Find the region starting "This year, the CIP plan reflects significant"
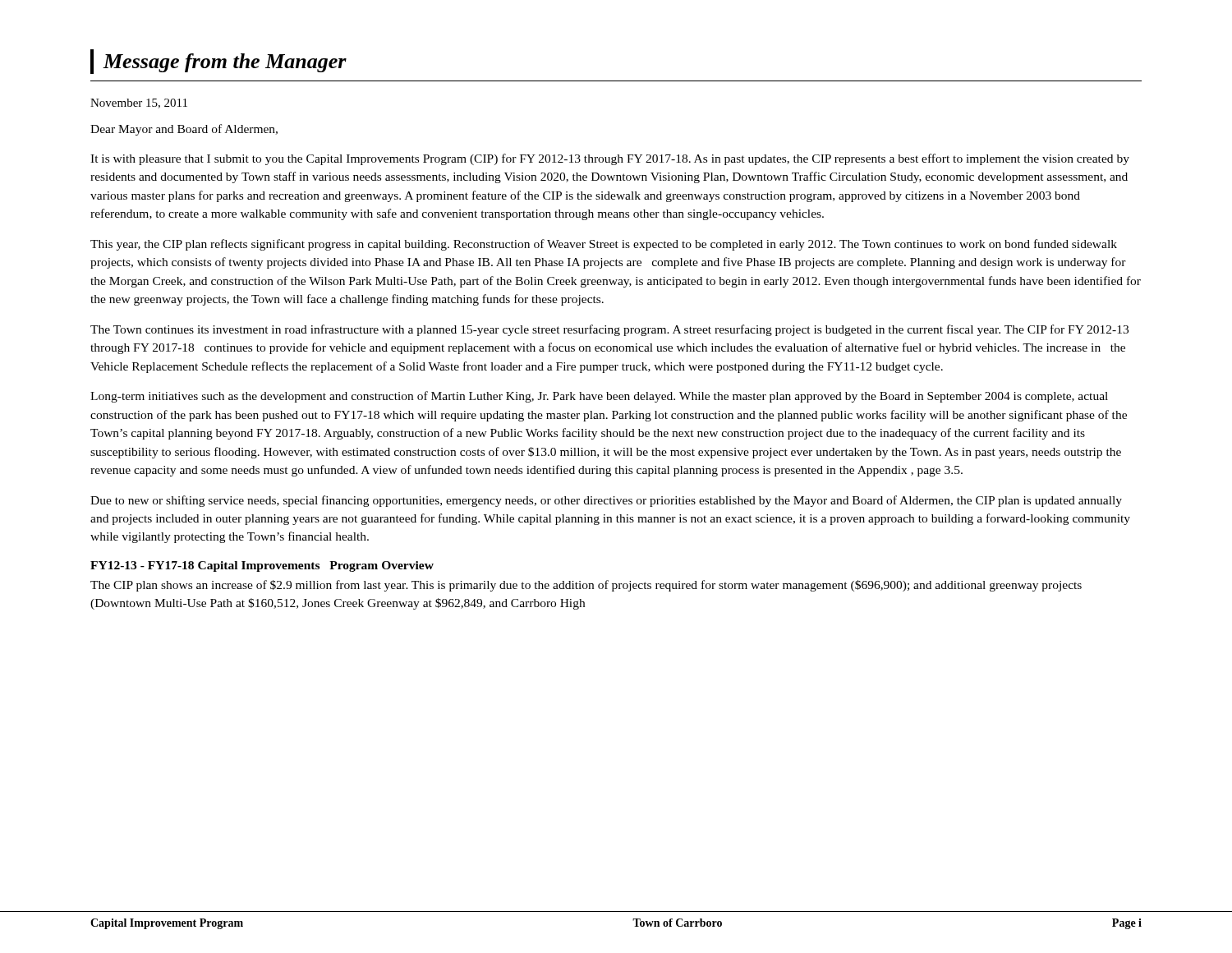1232x953 pixels. click(616, 271)
